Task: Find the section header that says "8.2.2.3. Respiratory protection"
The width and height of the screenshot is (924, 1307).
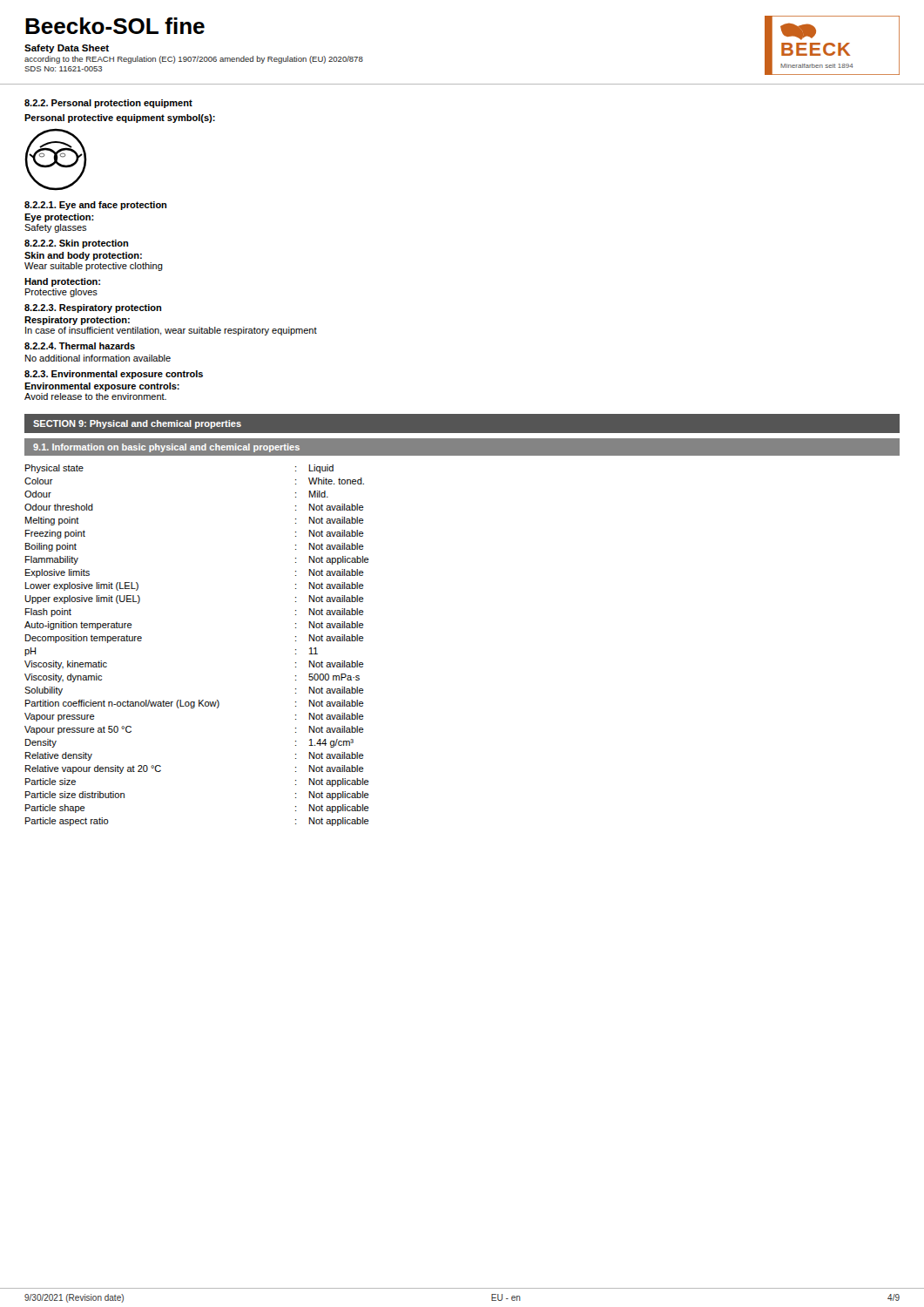Action: [93, 308]
